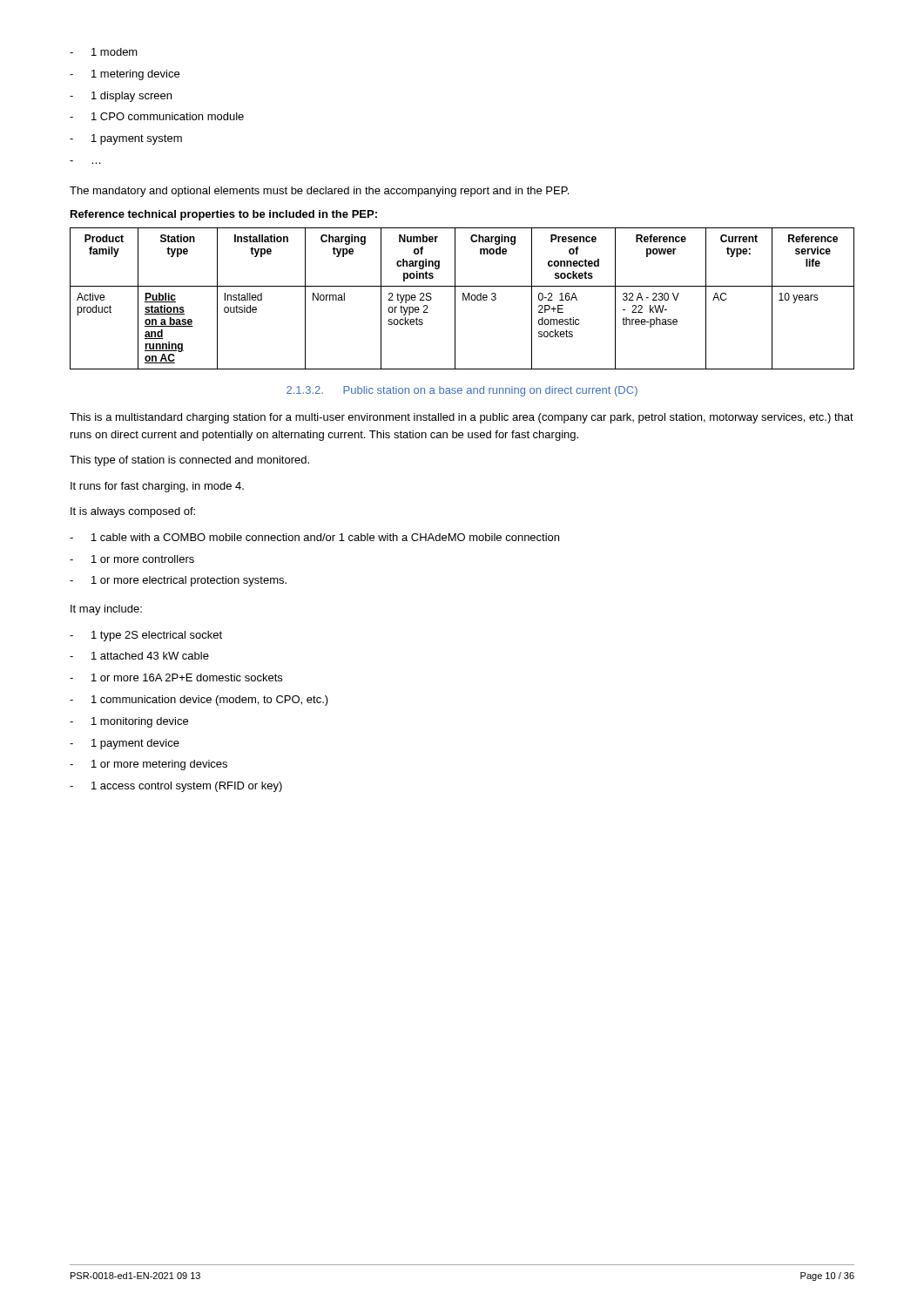The width and height of the screenshot is (924, 1307).
Task: Select the text block starting "-1 display screen"
Action: pos(121,96)
